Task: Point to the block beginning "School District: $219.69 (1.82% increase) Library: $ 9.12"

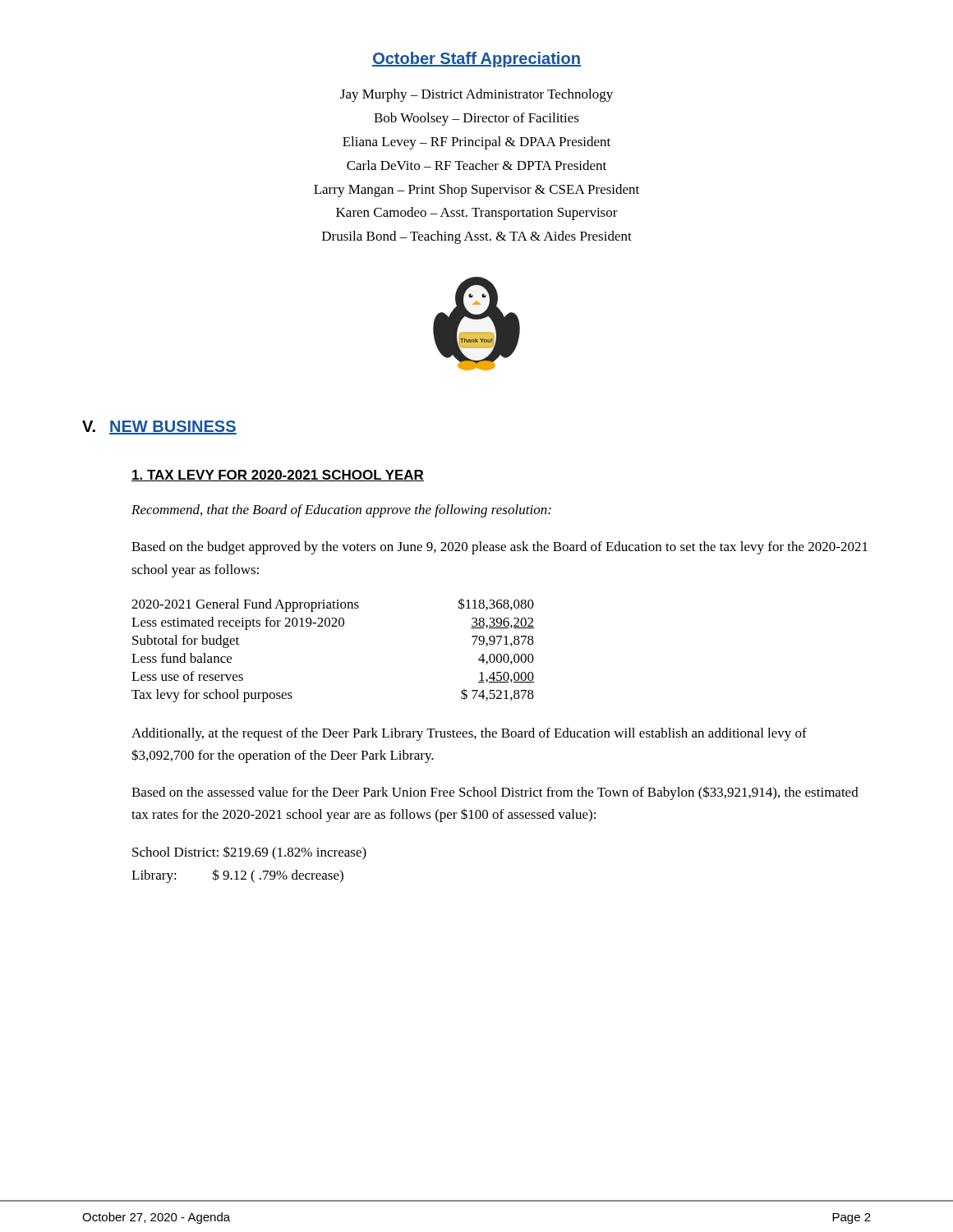Action: click(249, 864)
